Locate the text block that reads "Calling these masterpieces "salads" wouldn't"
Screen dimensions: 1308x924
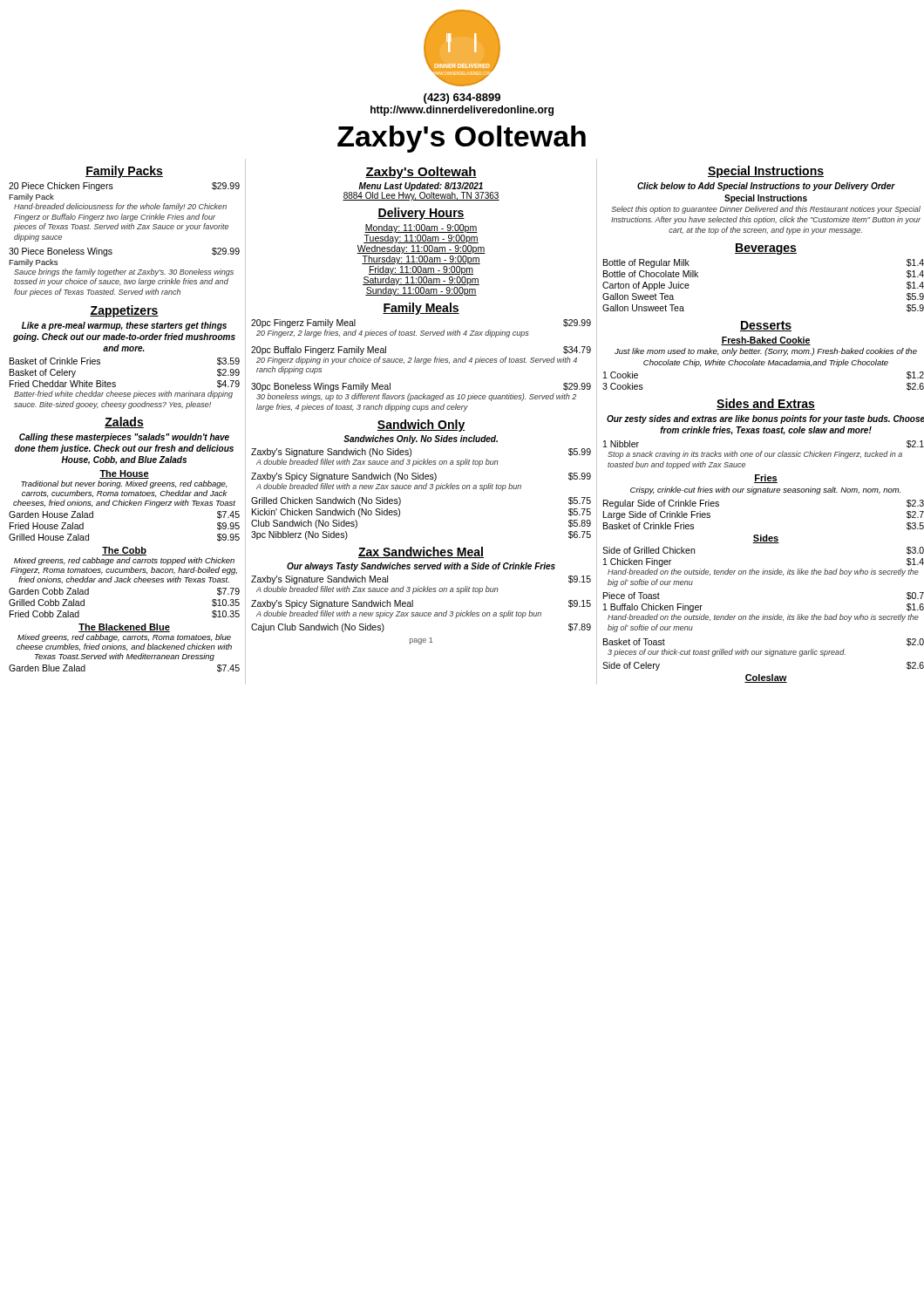tap(124, 449)
